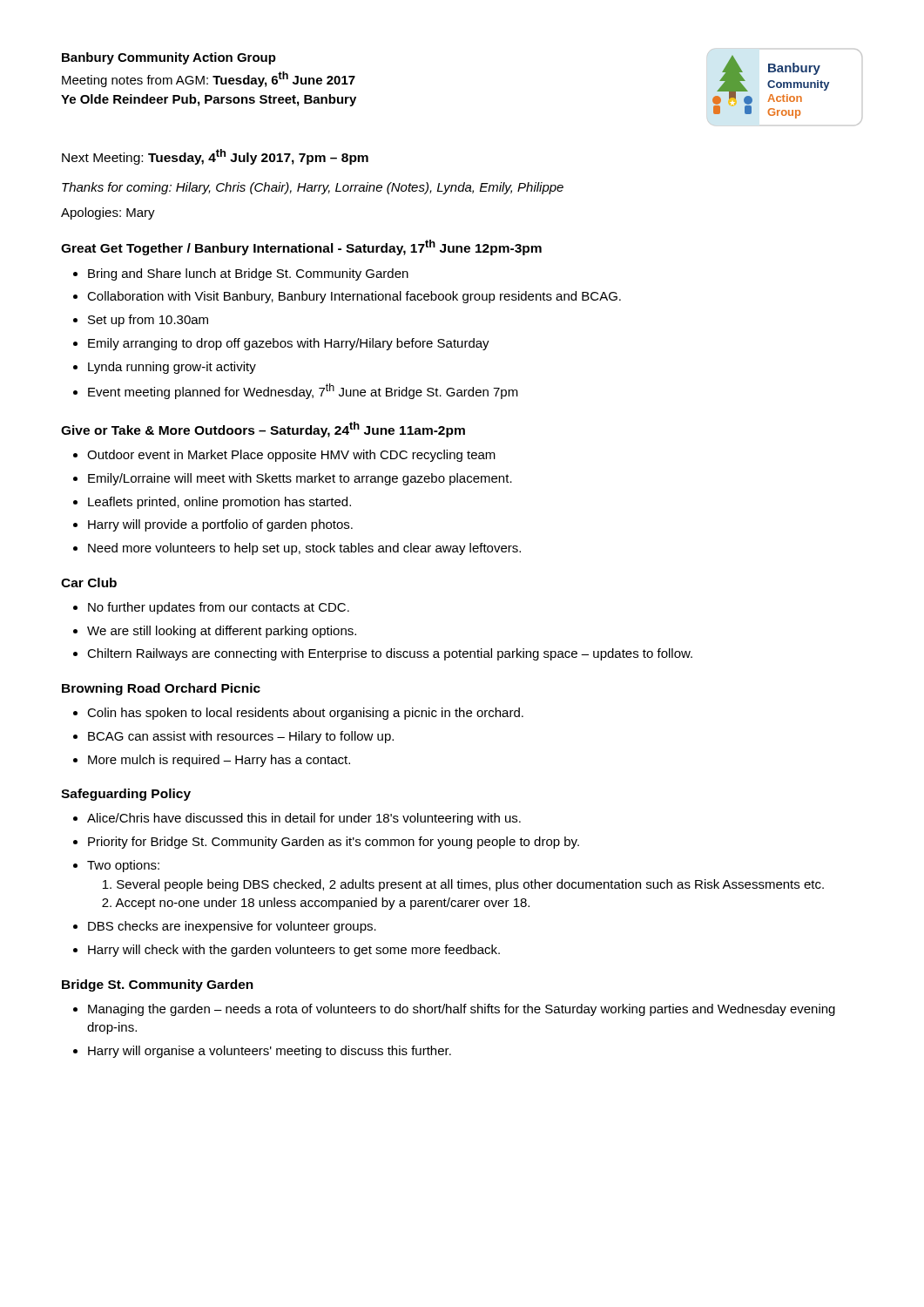Find the text starting "More mulch is required"
924x1307 pixels.
click(219, 759)
